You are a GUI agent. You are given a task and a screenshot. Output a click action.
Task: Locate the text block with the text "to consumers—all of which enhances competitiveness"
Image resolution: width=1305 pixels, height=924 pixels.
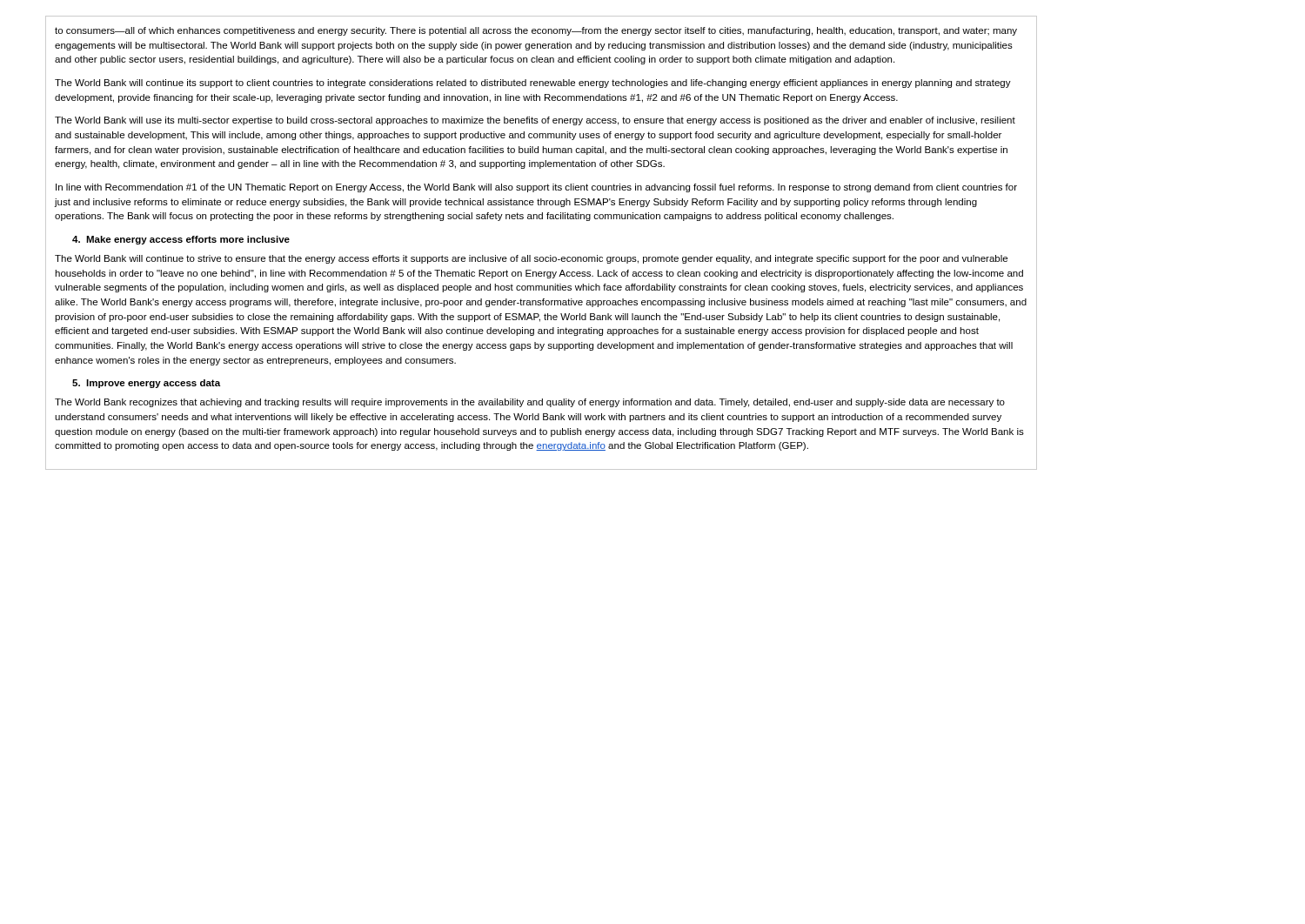536,45
